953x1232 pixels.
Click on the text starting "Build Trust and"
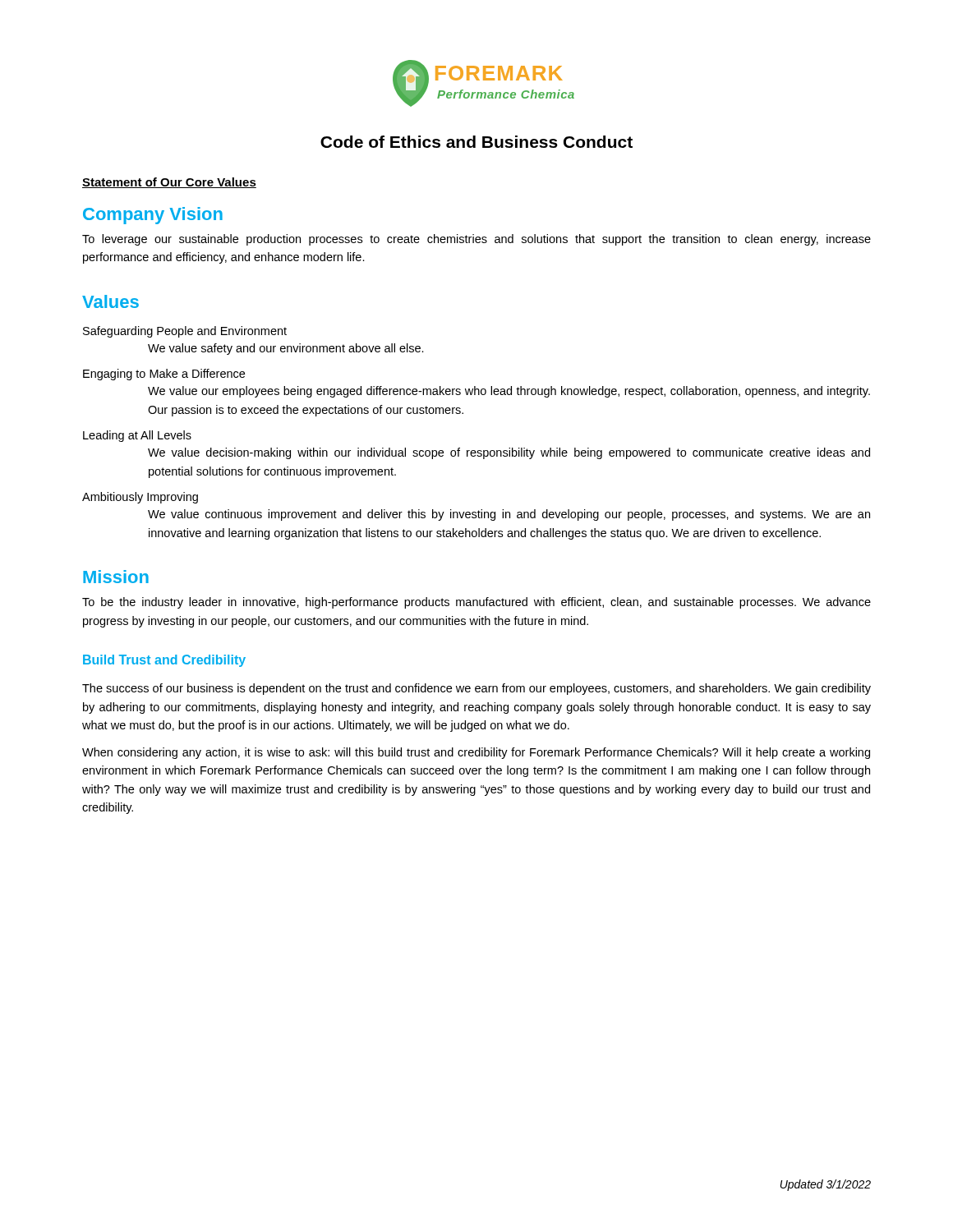(x=164, y=661)
